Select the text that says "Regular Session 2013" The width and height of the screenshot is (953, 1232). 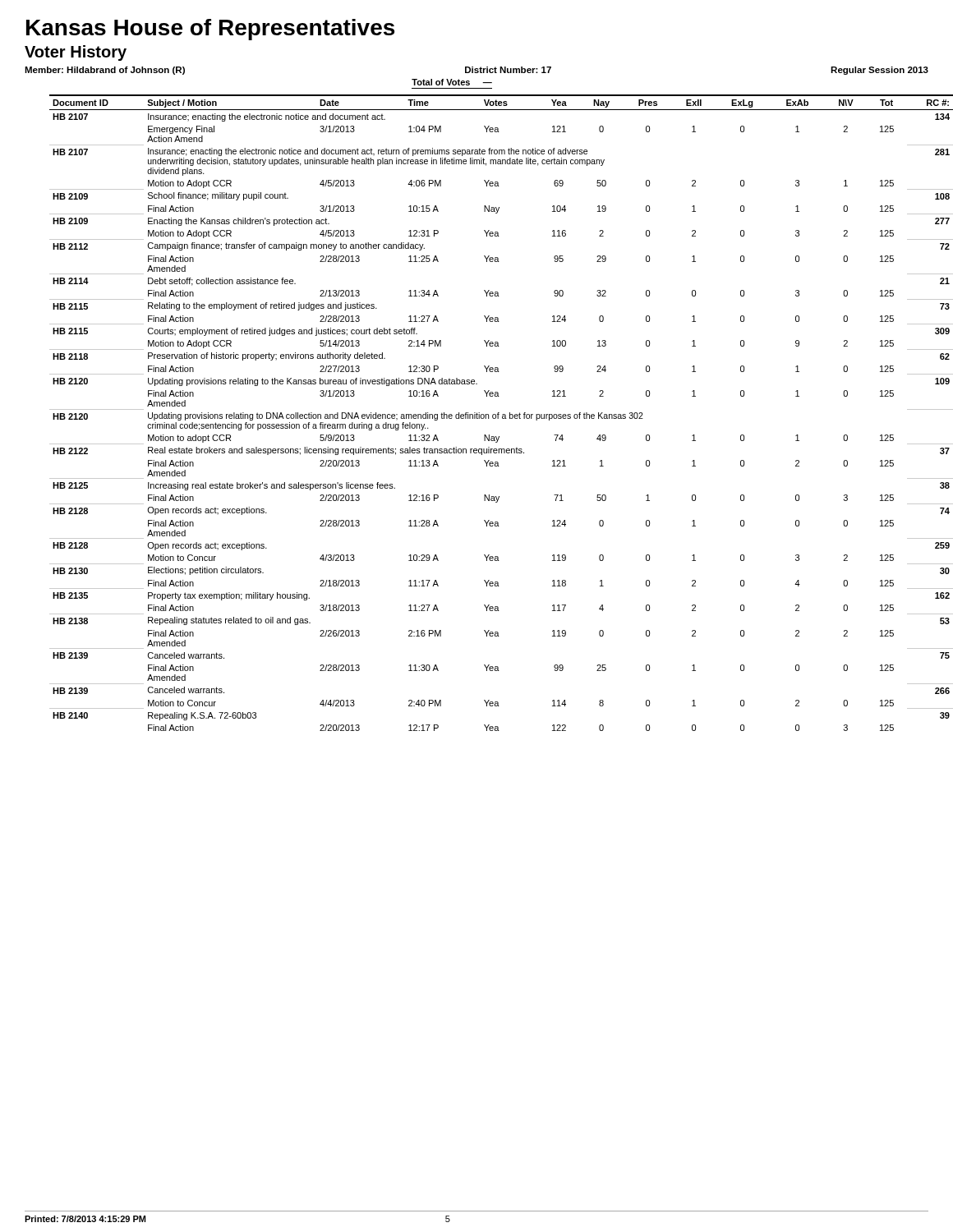[879, 70]
